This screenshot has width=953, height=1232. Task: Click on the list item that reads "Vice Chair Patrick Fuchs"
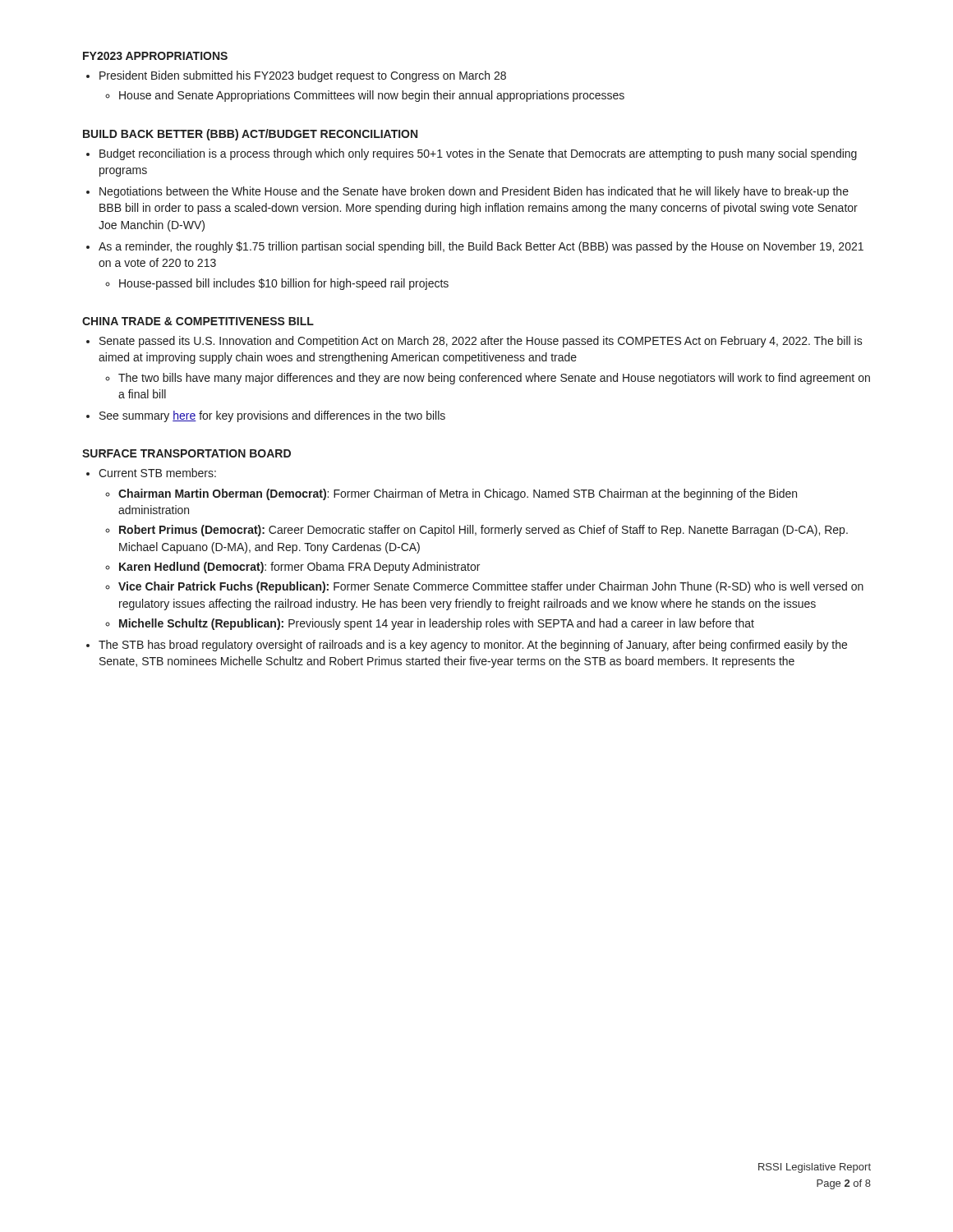[491, 595]
